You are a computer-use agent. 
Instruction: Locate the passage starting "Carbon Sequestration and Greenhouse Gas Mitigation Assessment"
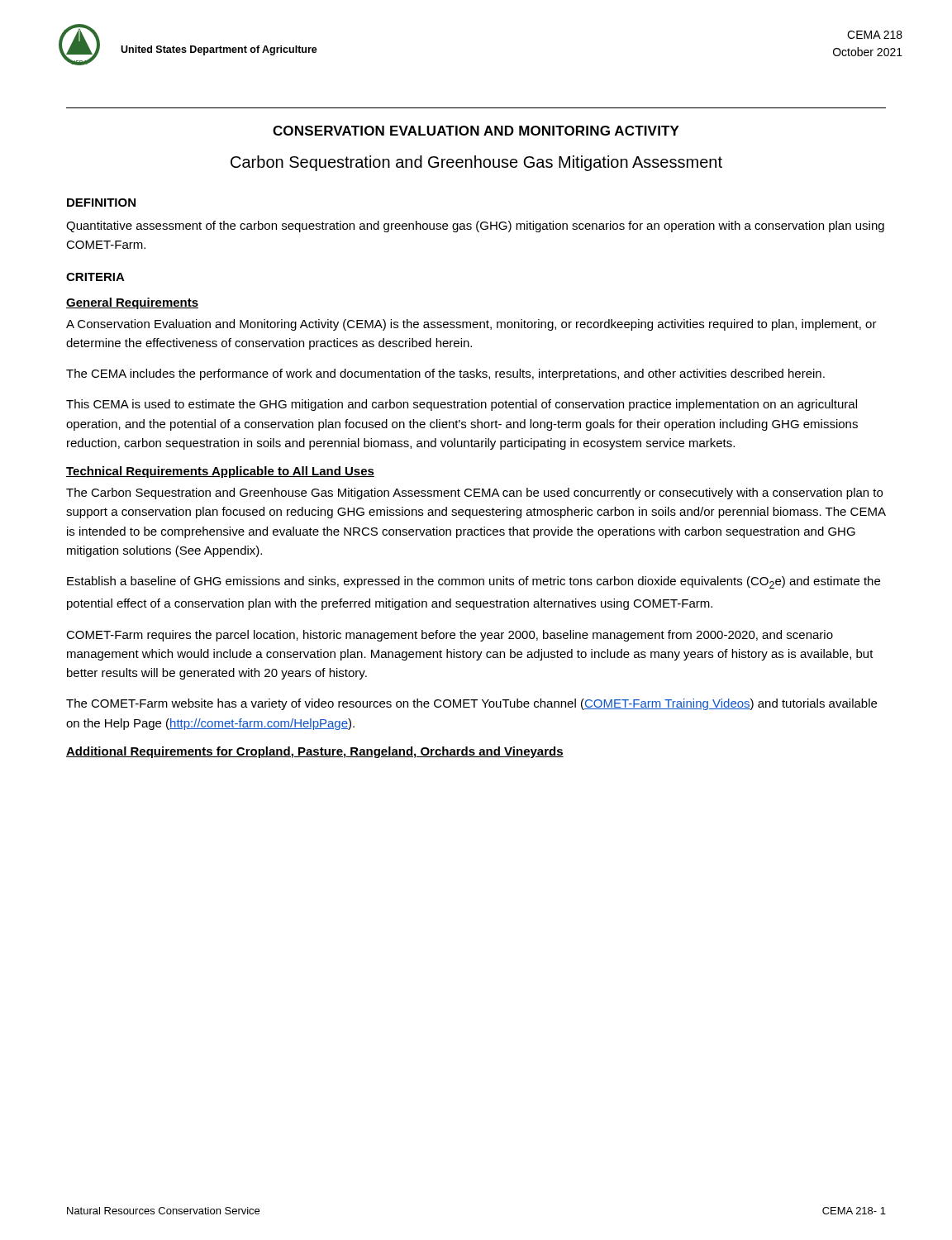(476, 162)
